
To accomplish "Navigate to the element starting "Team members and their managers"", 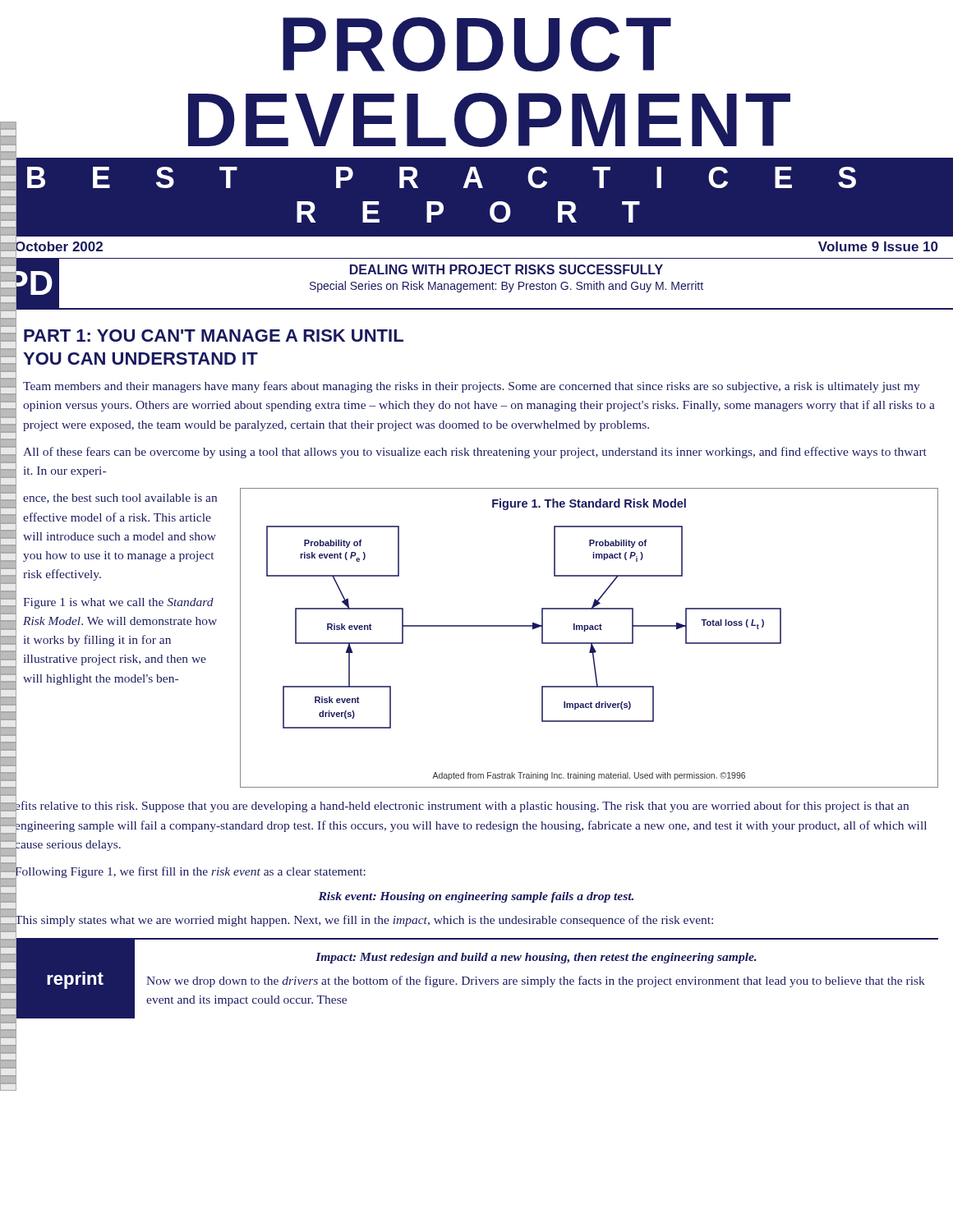I will pos(479,405).
